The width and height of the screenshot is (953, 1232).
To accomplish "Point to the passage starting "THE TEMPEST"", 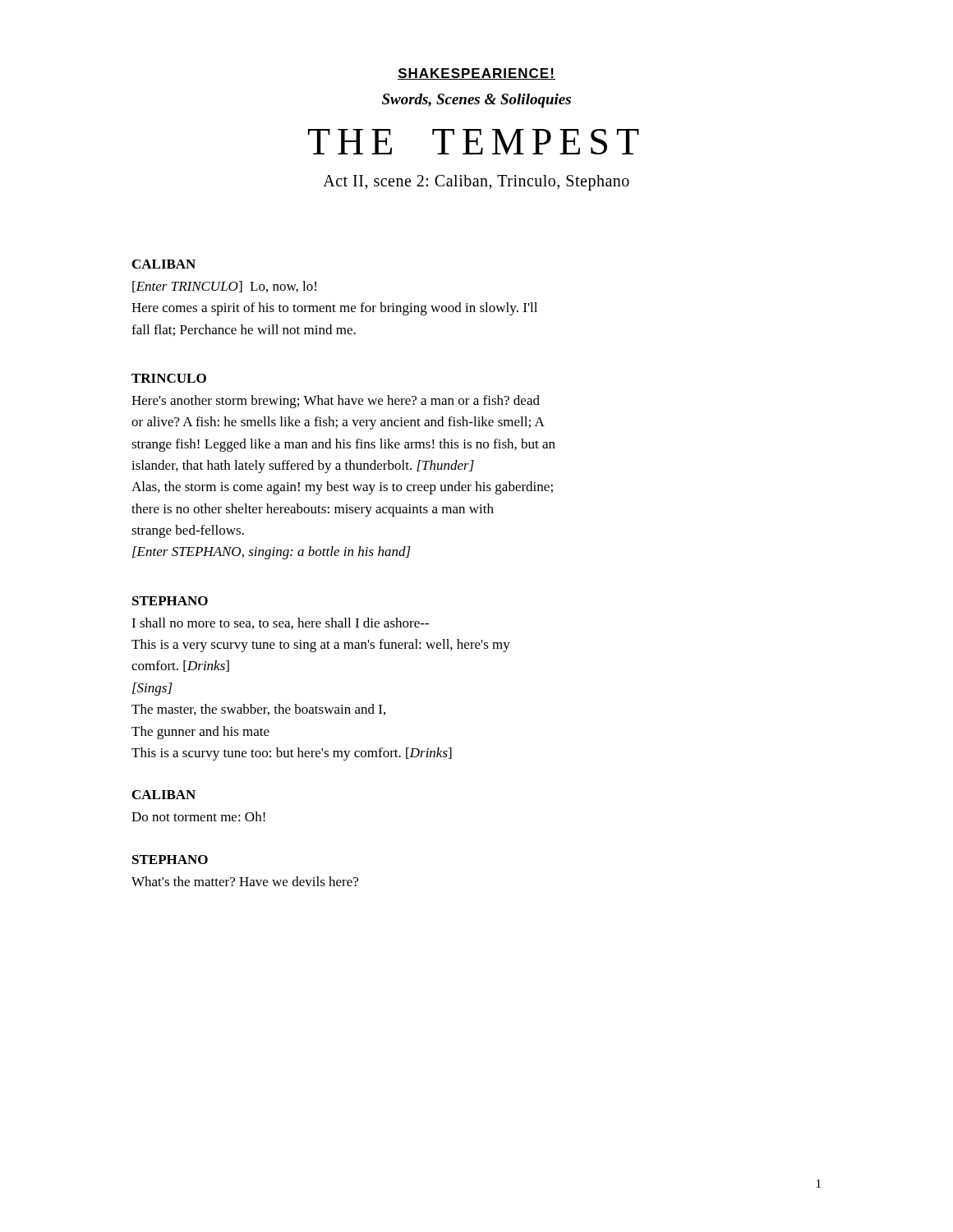I will tap(476, 142).
